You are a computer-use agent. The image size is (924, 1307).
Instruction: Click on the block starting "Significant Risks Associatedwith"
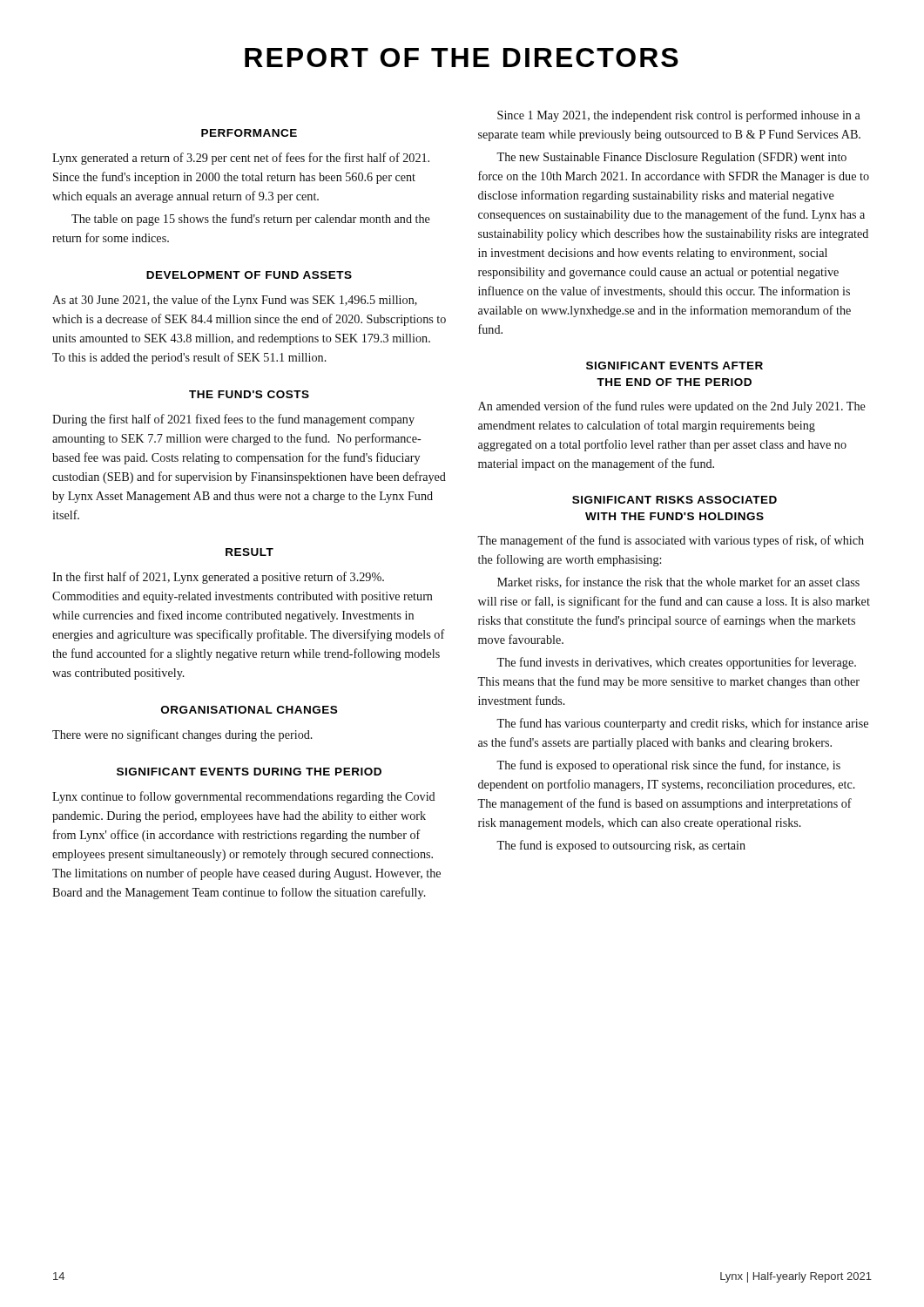[x=675, y=508]
